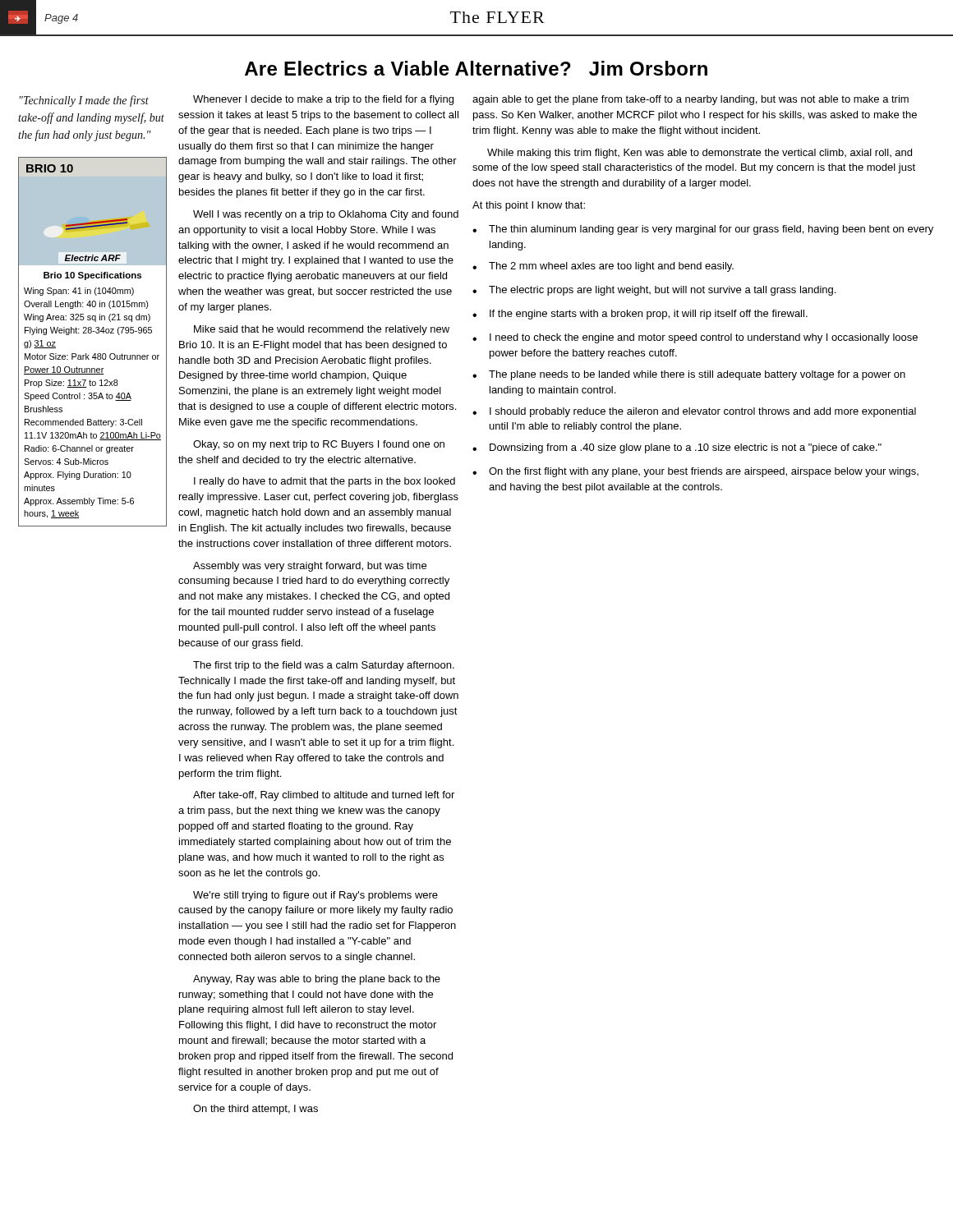This screenshot has width=953, height=1232.
Task: Find the text block starting "• The thin aluminum"
Action: coord(704,237)
